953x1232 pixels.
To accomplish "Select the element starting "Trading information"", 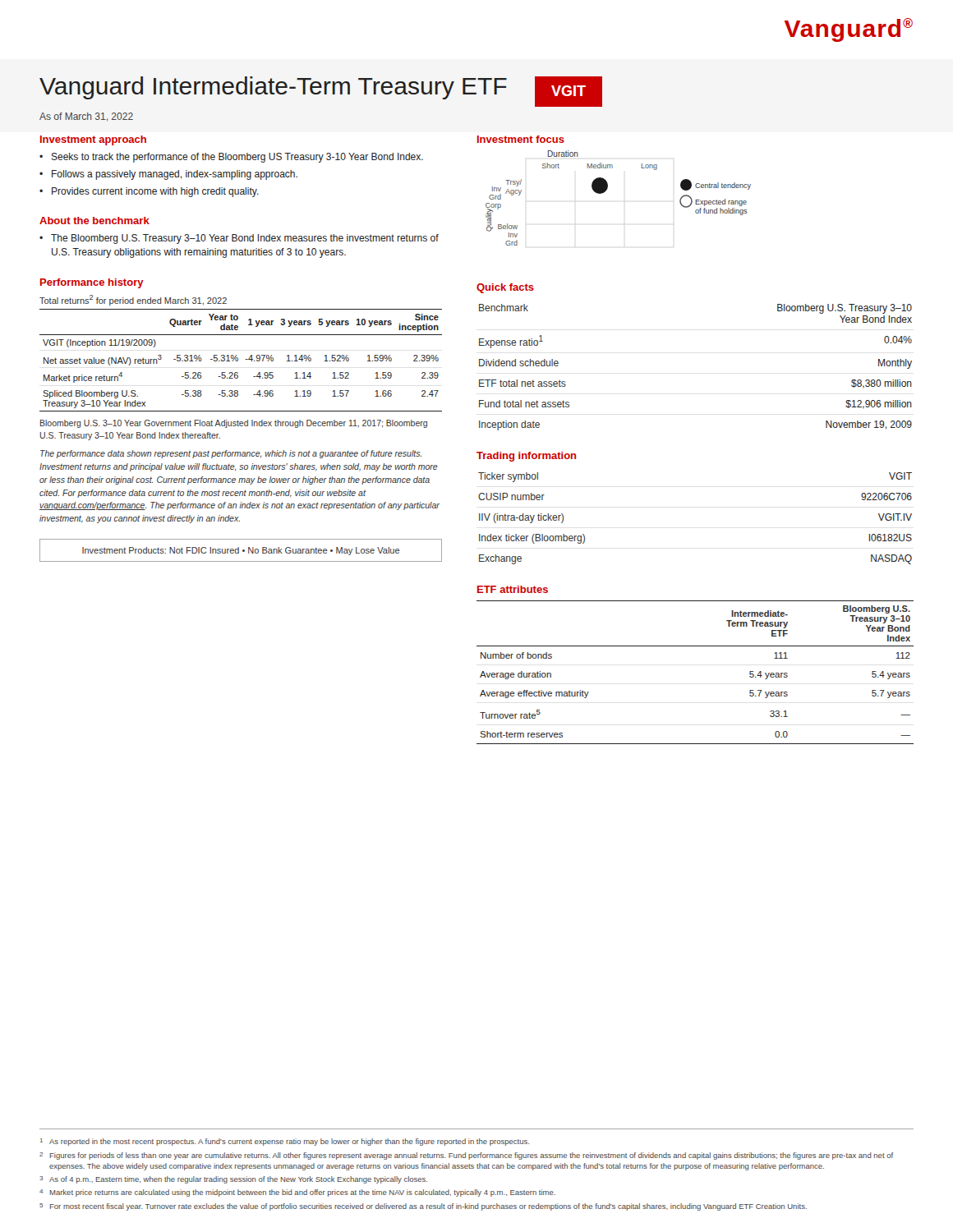I will click(527, 455).
